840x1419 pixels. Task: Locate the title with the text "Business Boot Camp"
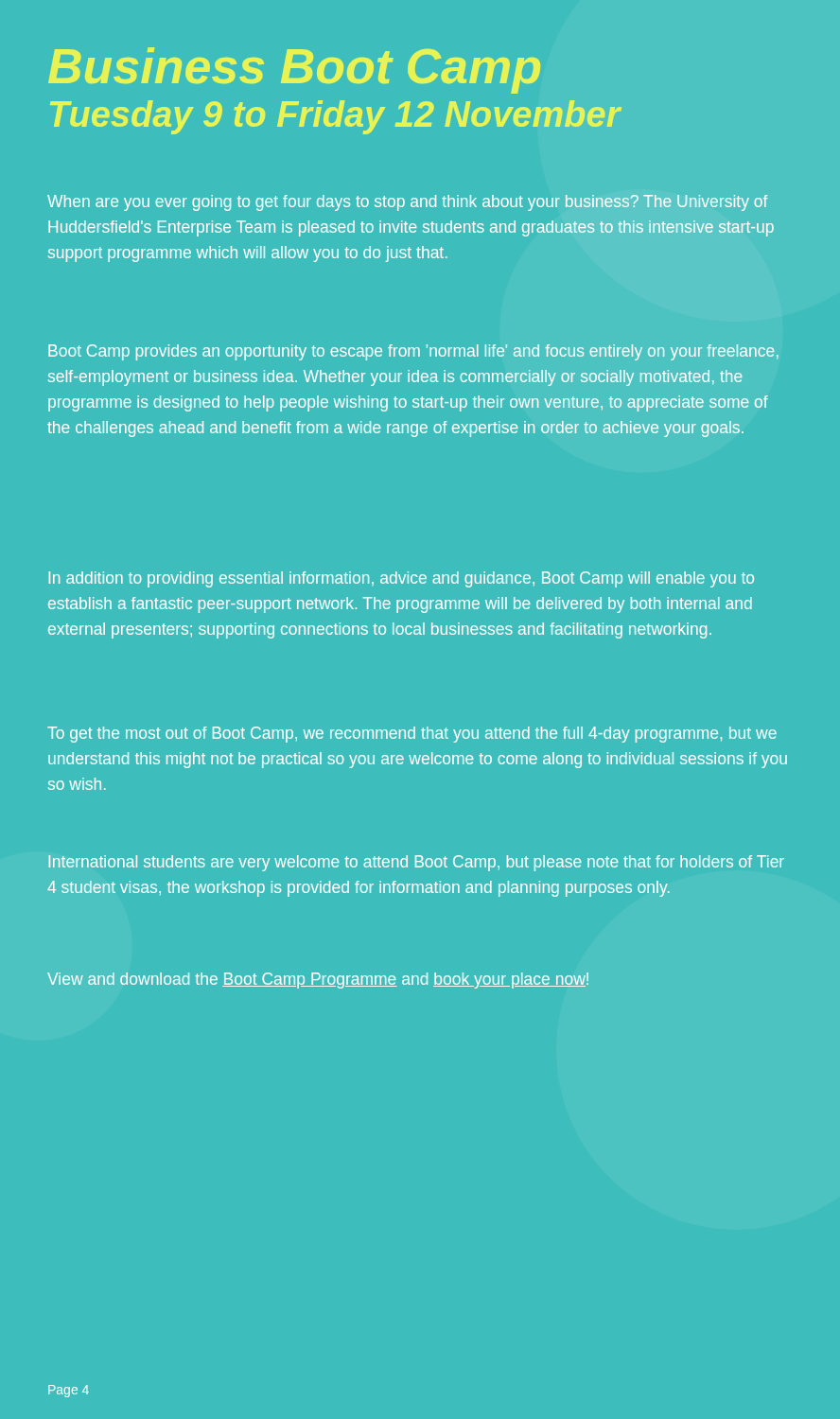click(420, 88)
